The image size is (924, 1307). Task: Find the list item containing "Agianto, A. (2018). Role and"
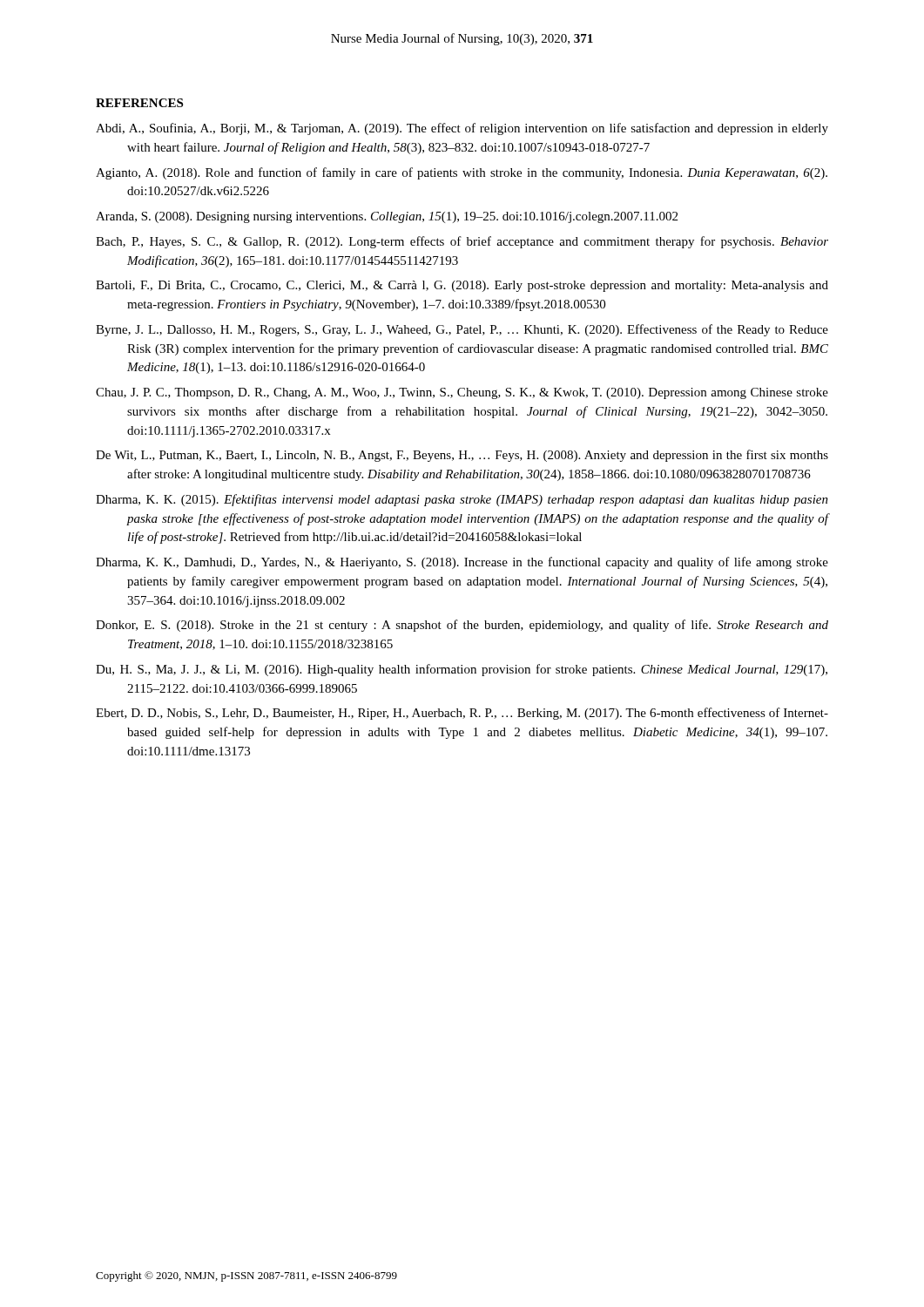462,182
